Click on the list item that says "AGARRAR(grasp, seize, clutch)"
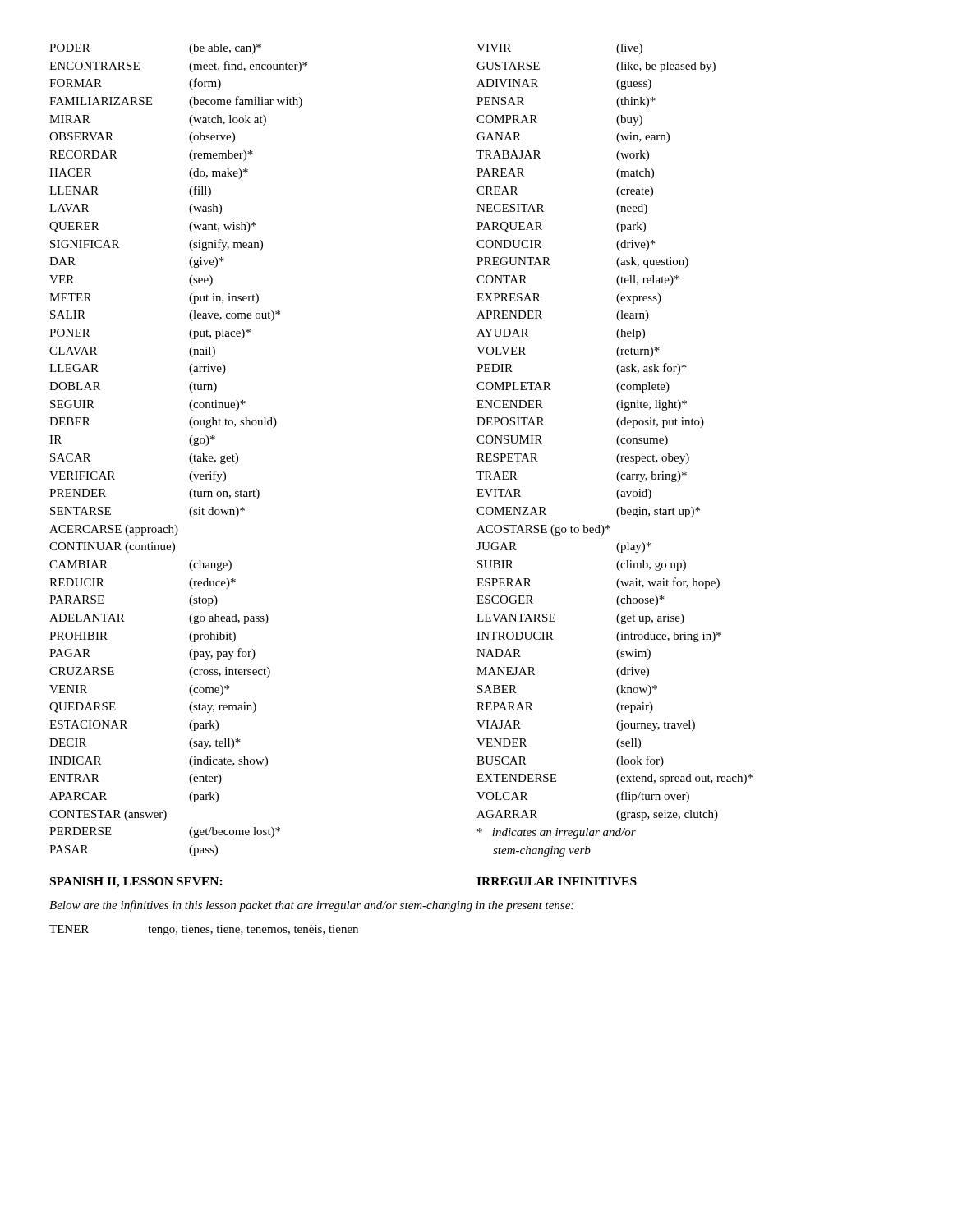The height and width of the screenshot is (1232, 953). (x=507, y=814)
